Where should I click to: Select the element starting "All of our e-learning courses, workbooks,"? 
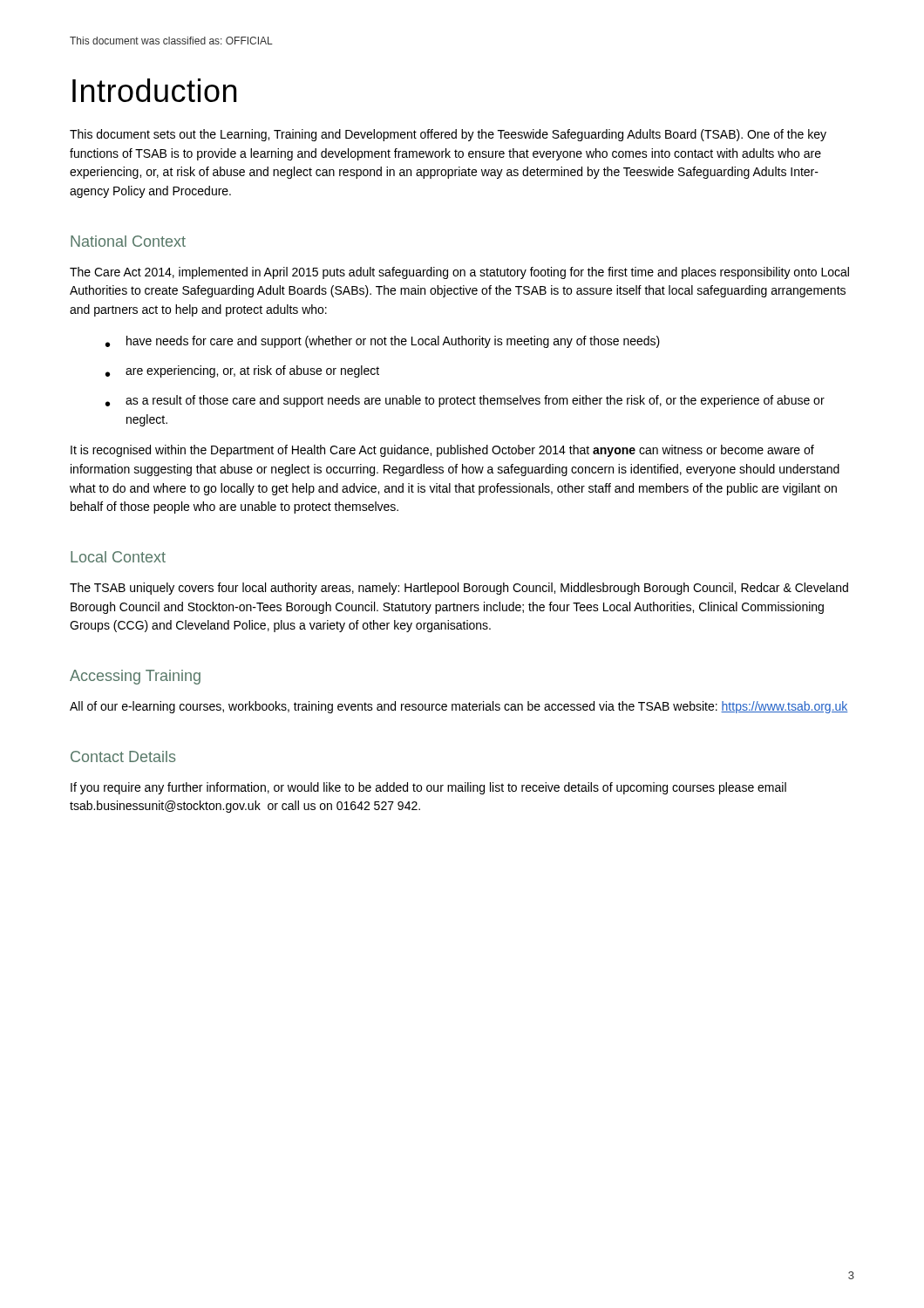point(459,706)
